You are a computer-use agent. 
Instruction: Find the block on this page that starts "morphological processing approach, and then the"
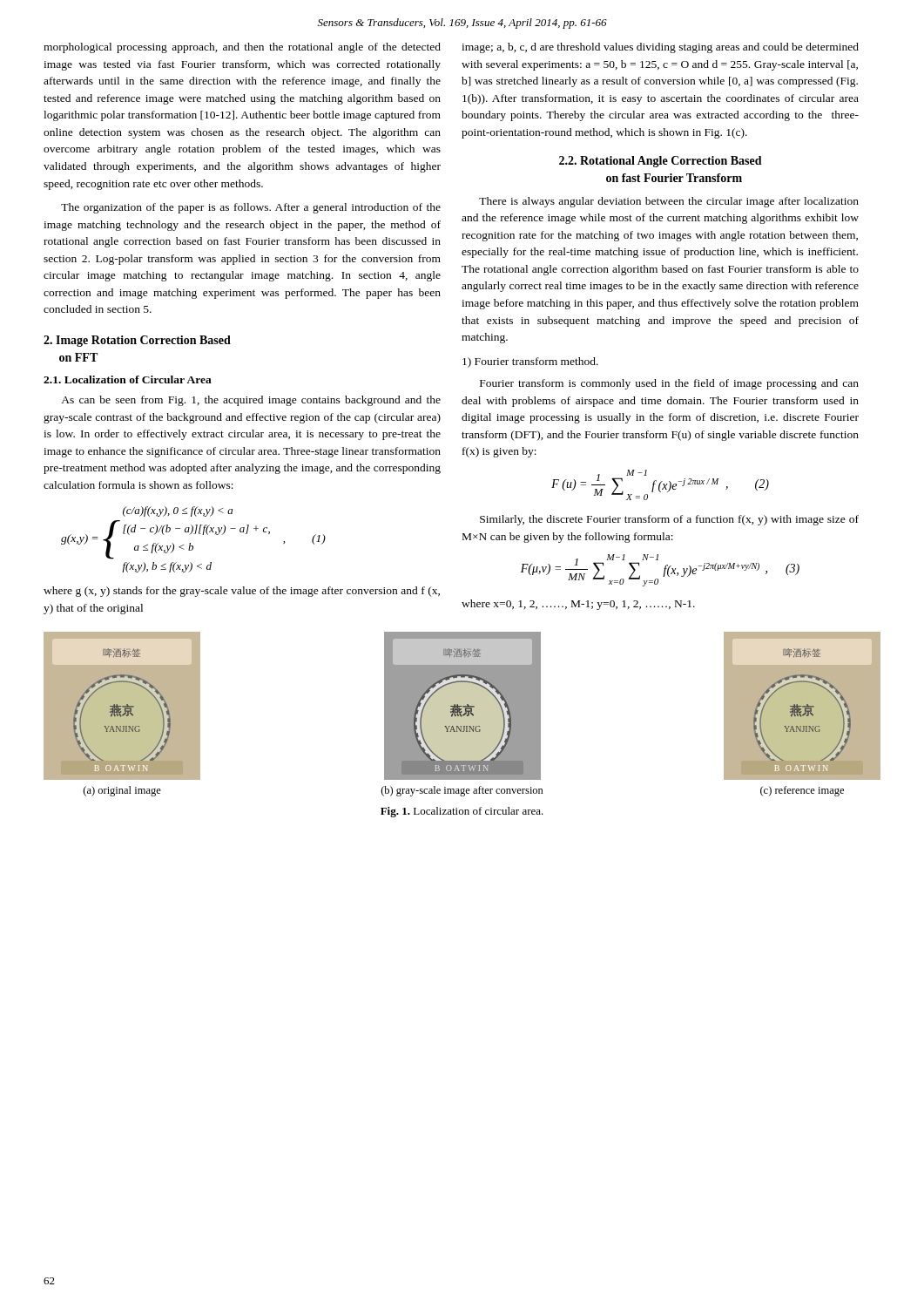[242, 115]
